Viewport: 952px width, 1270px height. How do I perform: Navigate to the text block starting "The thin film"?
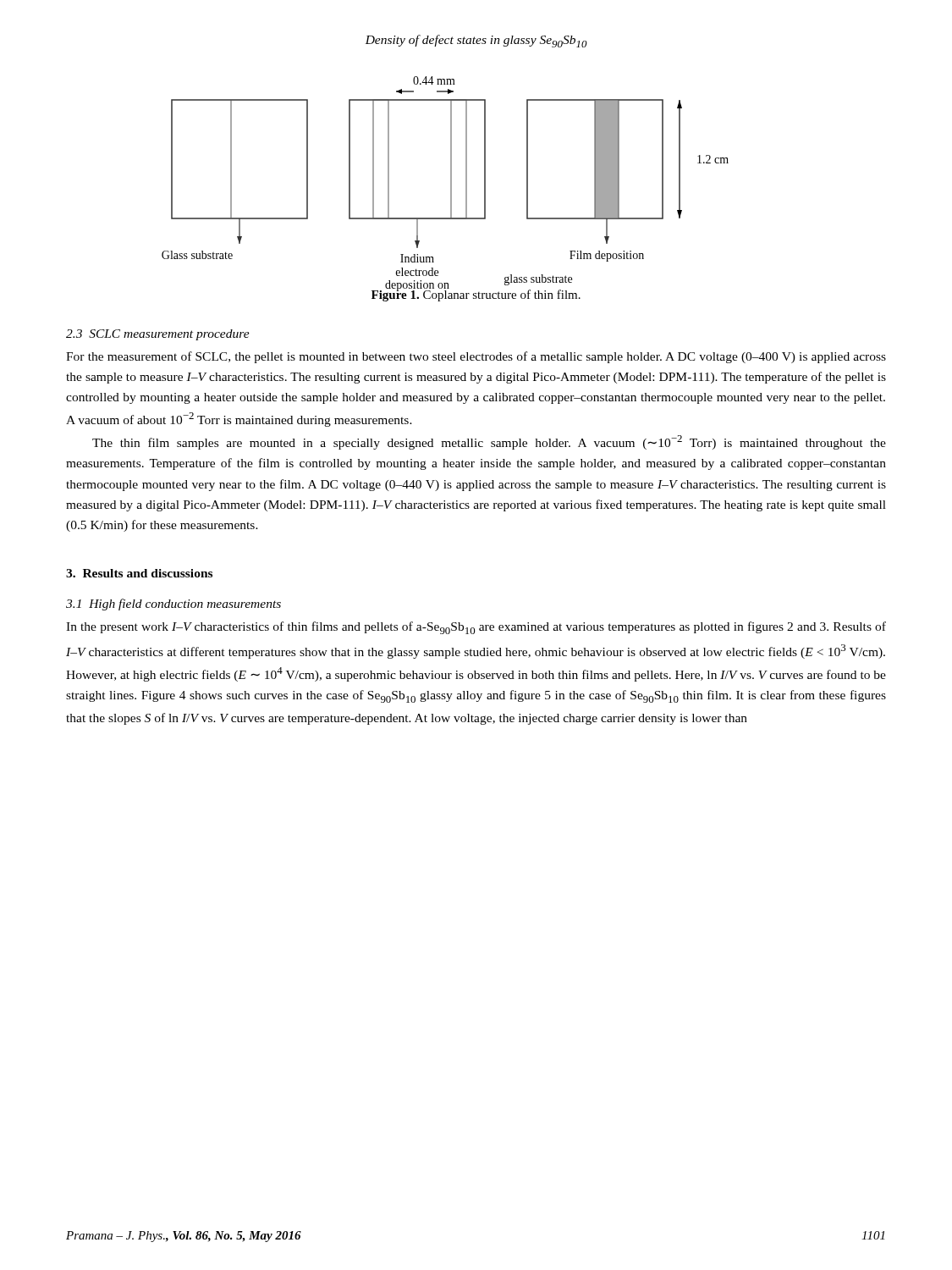point(476,482)
